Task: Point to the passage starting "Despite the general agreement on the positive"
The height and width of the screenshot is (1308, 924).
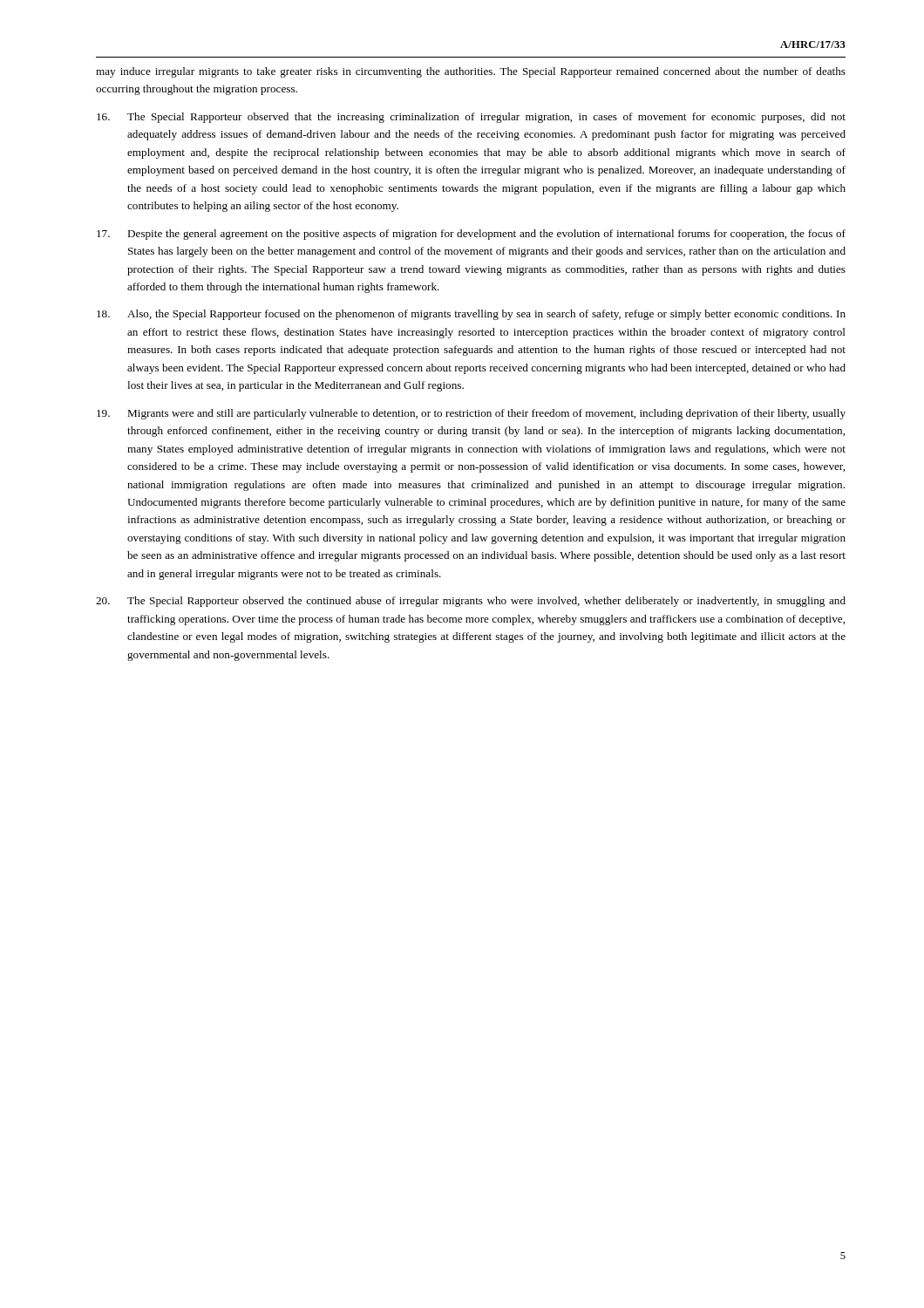Action: coord(471,260)
